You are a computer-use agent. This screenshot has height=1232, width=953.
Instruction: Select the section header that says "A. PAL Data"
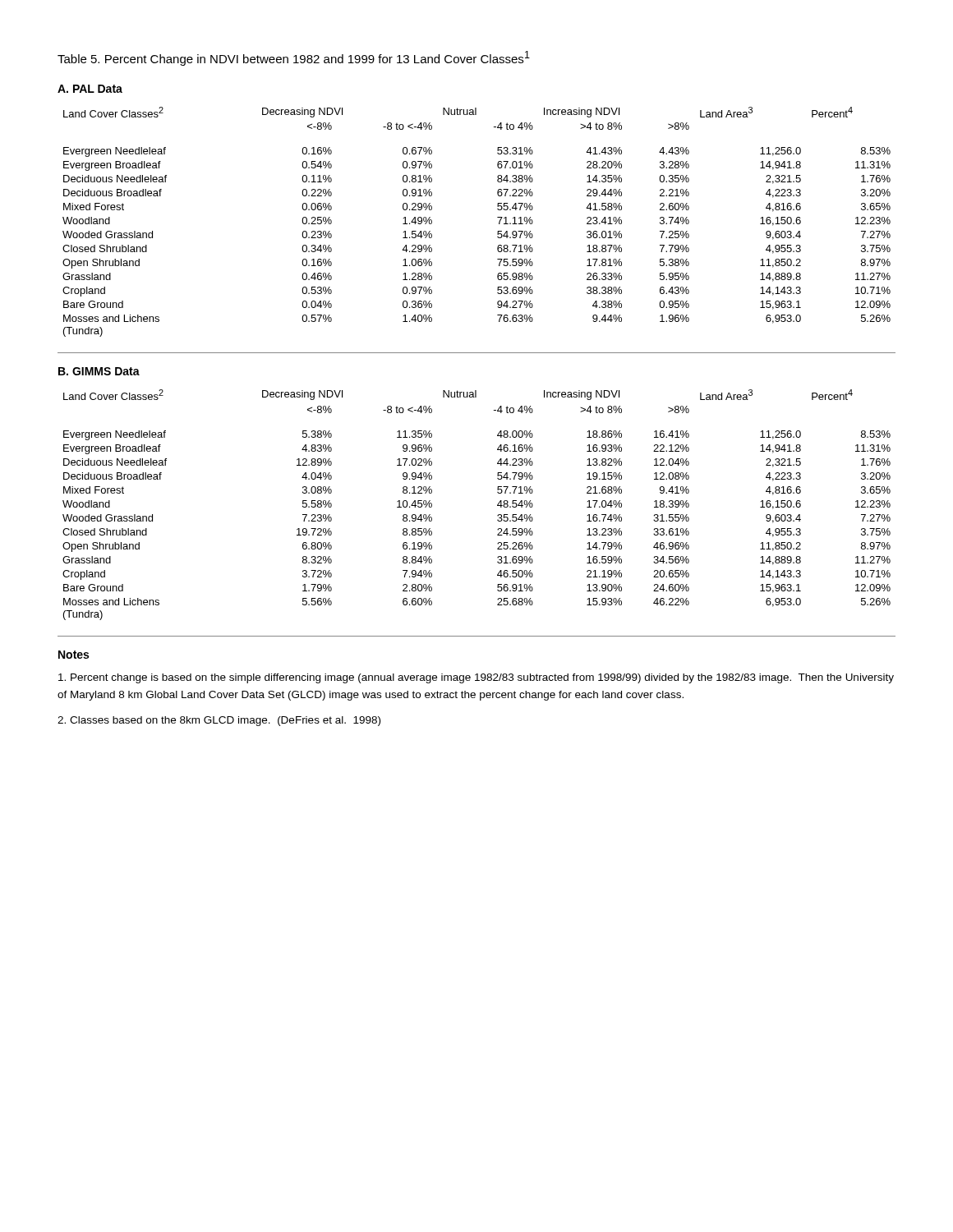click(x=90, y=89)
